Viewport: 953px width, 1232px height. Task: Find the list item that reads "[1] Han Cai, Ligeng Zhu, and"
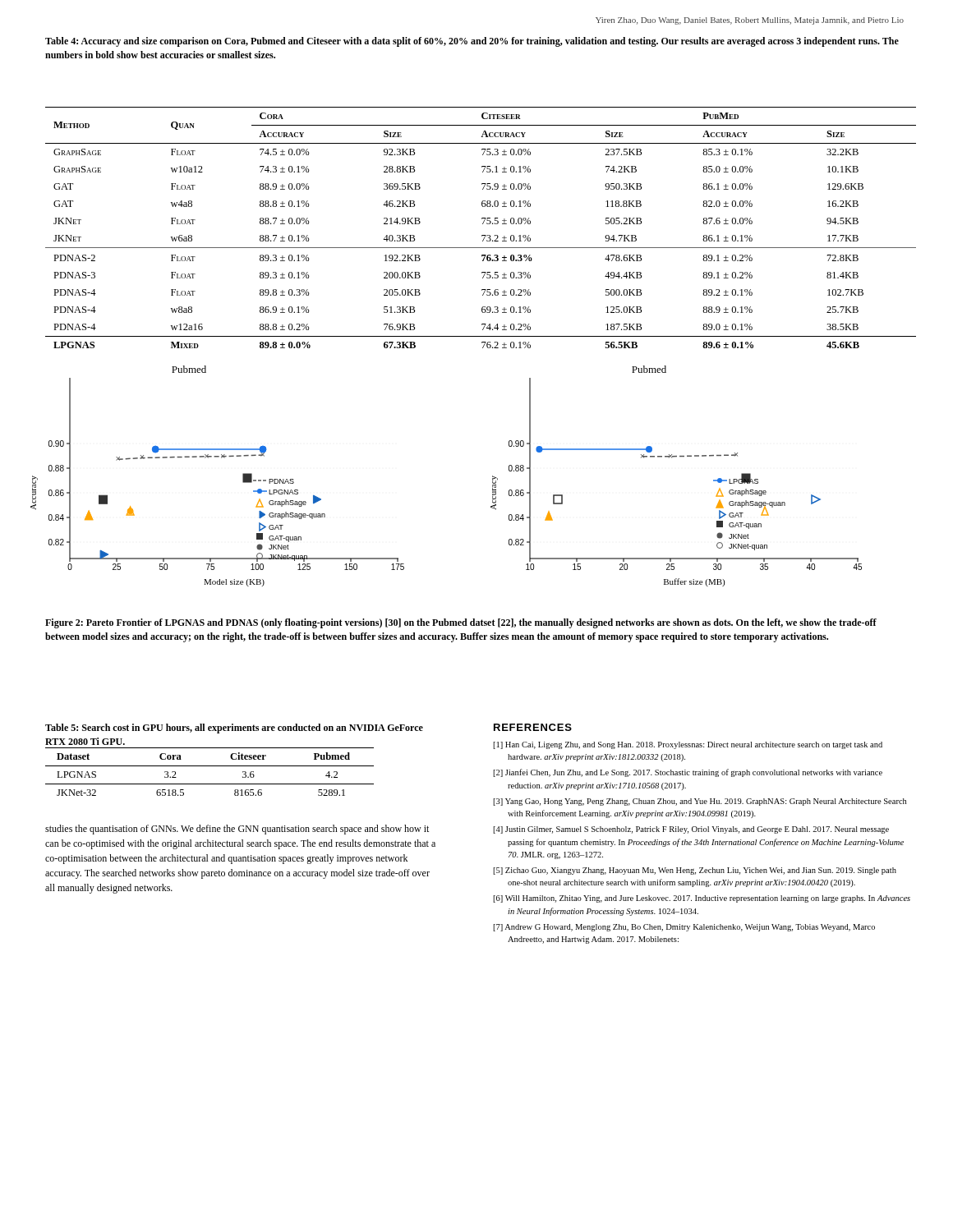click(688, 751)
